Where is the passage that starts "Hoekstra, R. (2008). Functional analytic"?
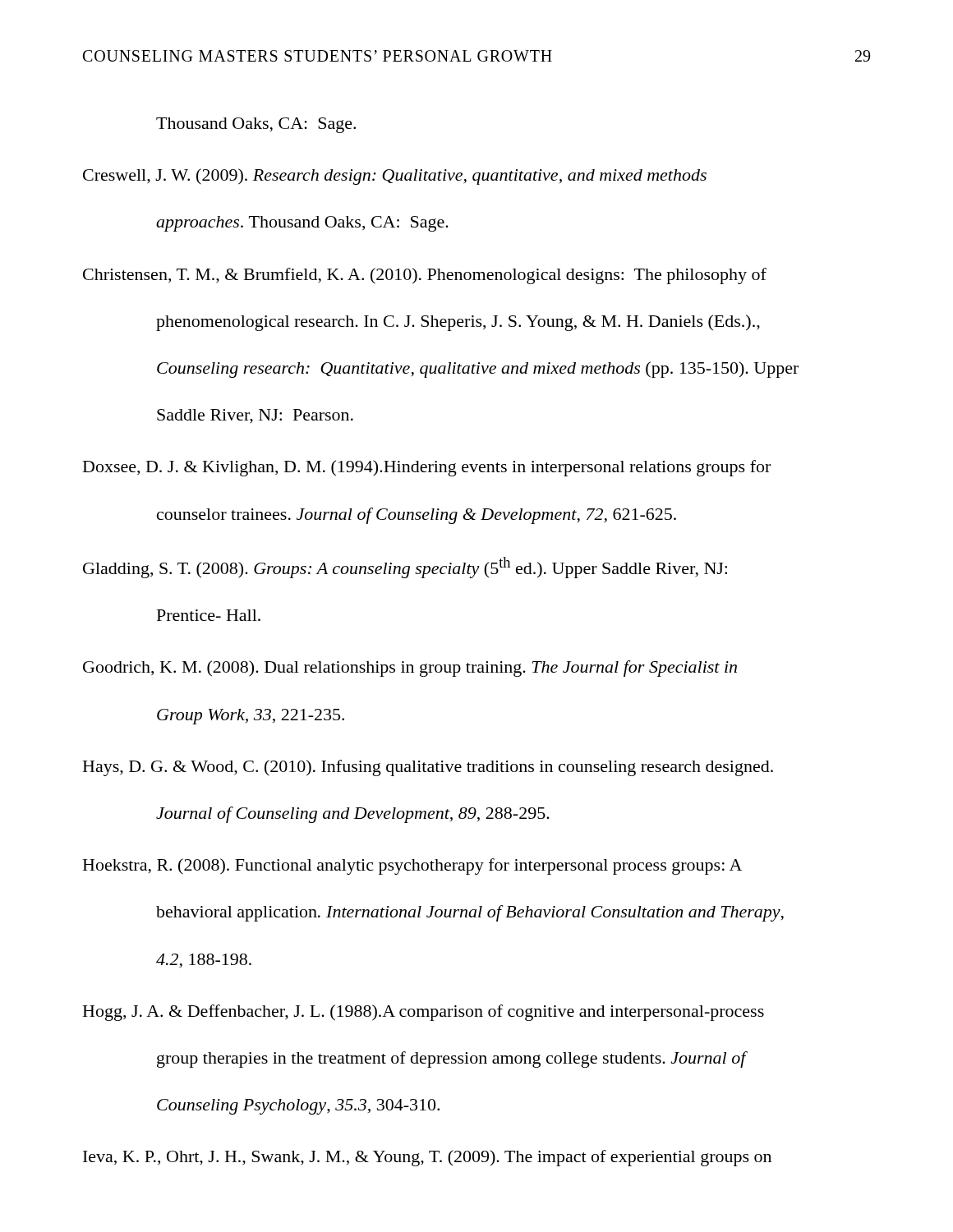Screen dimensions: 1232x953 pos(476,912)
